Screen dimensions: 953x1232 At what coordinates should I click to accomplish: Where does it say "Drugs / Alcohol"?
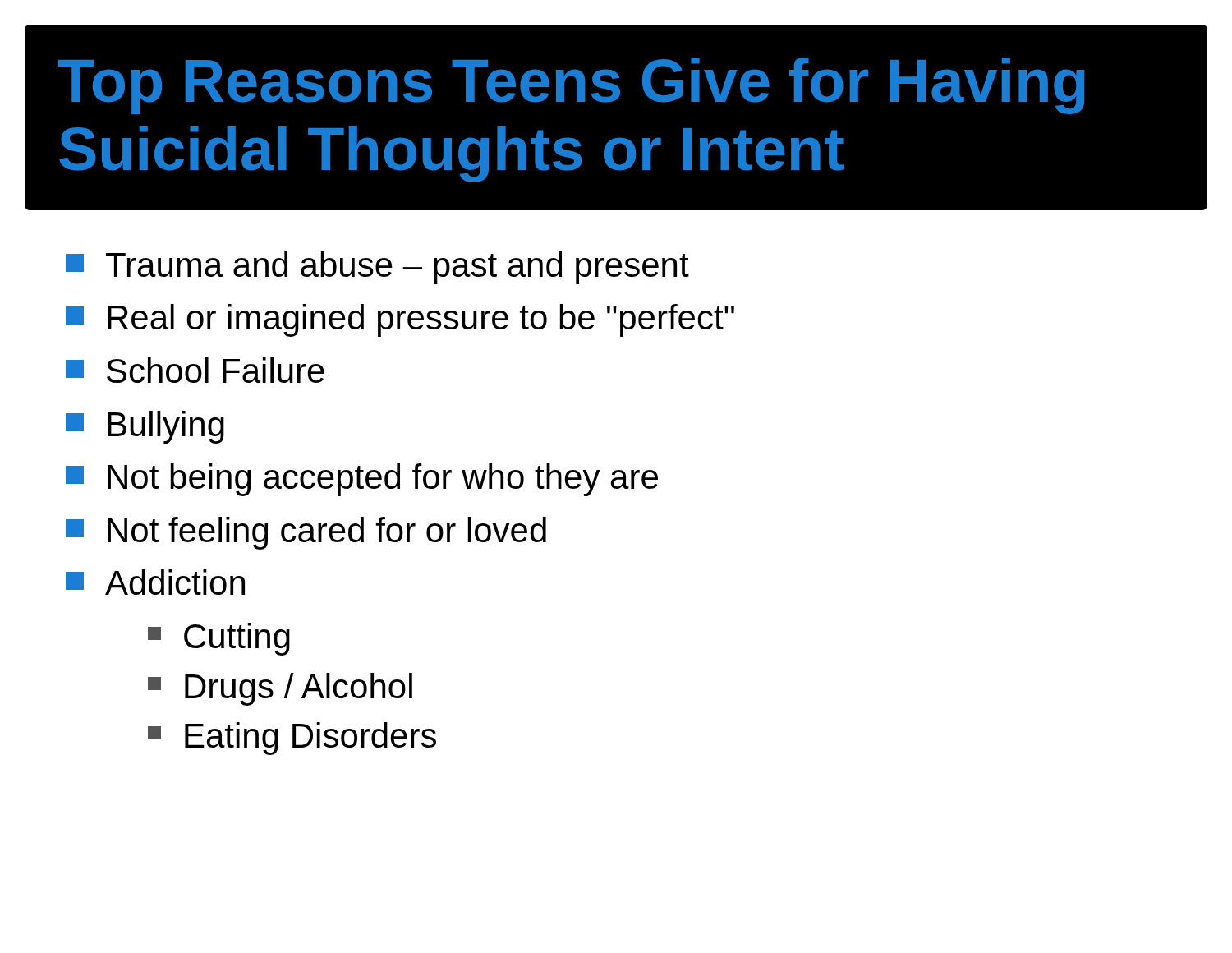(281, 687)
